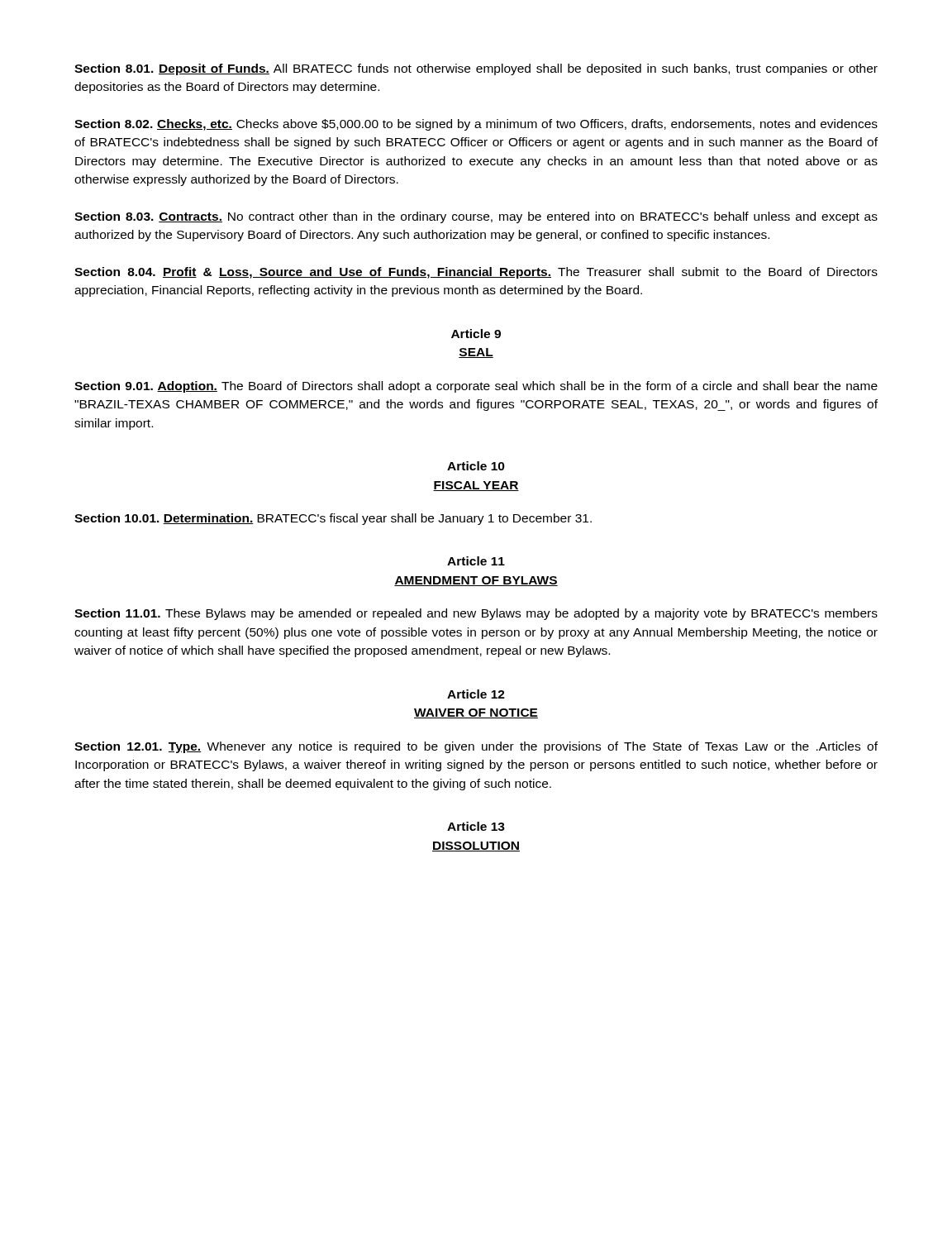The width and height of the screenshot is (952, 1240).
Task: Select the block starting "Article 10 FISCAL YEAR"
Action: [476, 476]
